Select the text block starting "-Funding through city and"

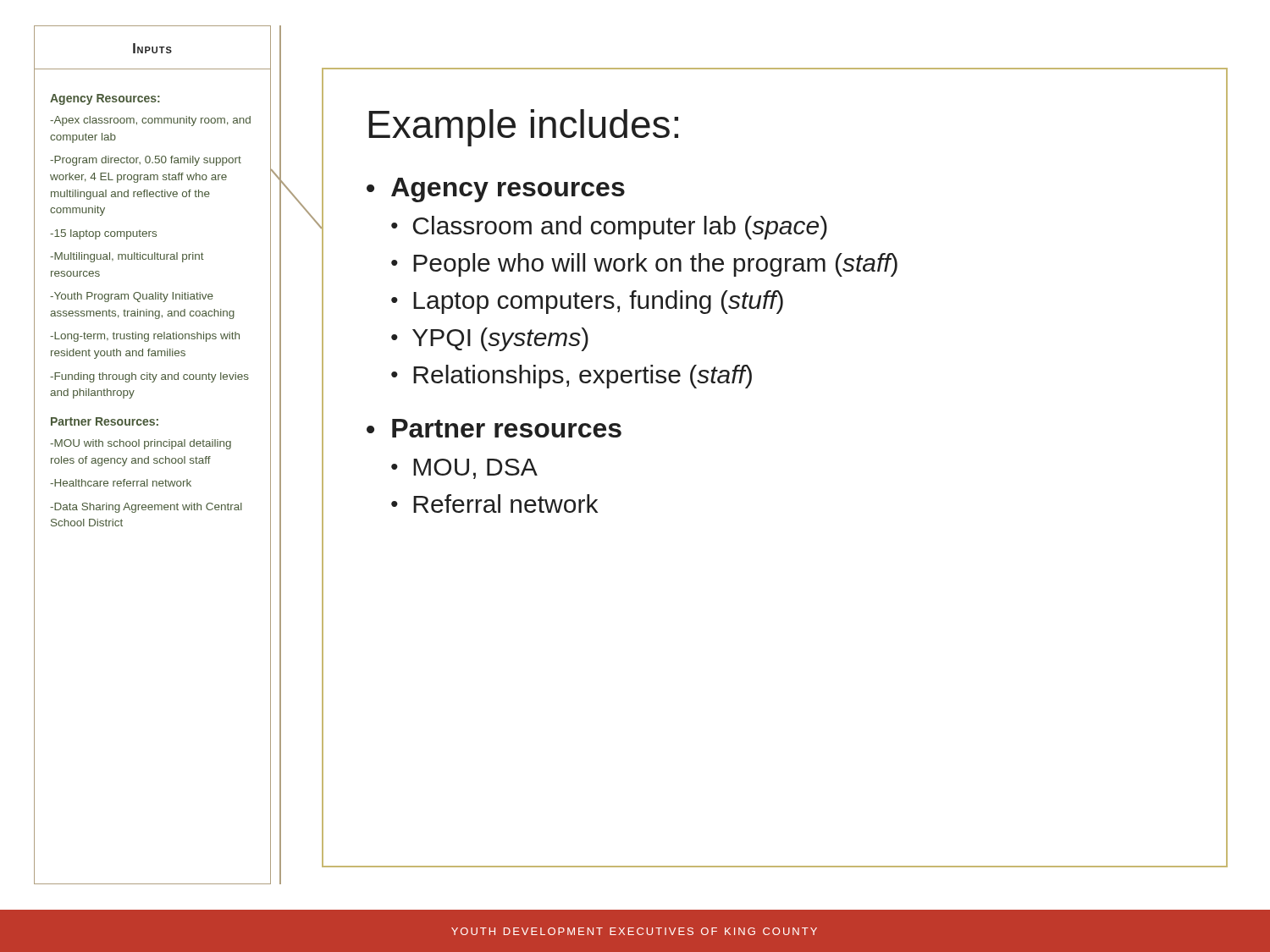149,384
